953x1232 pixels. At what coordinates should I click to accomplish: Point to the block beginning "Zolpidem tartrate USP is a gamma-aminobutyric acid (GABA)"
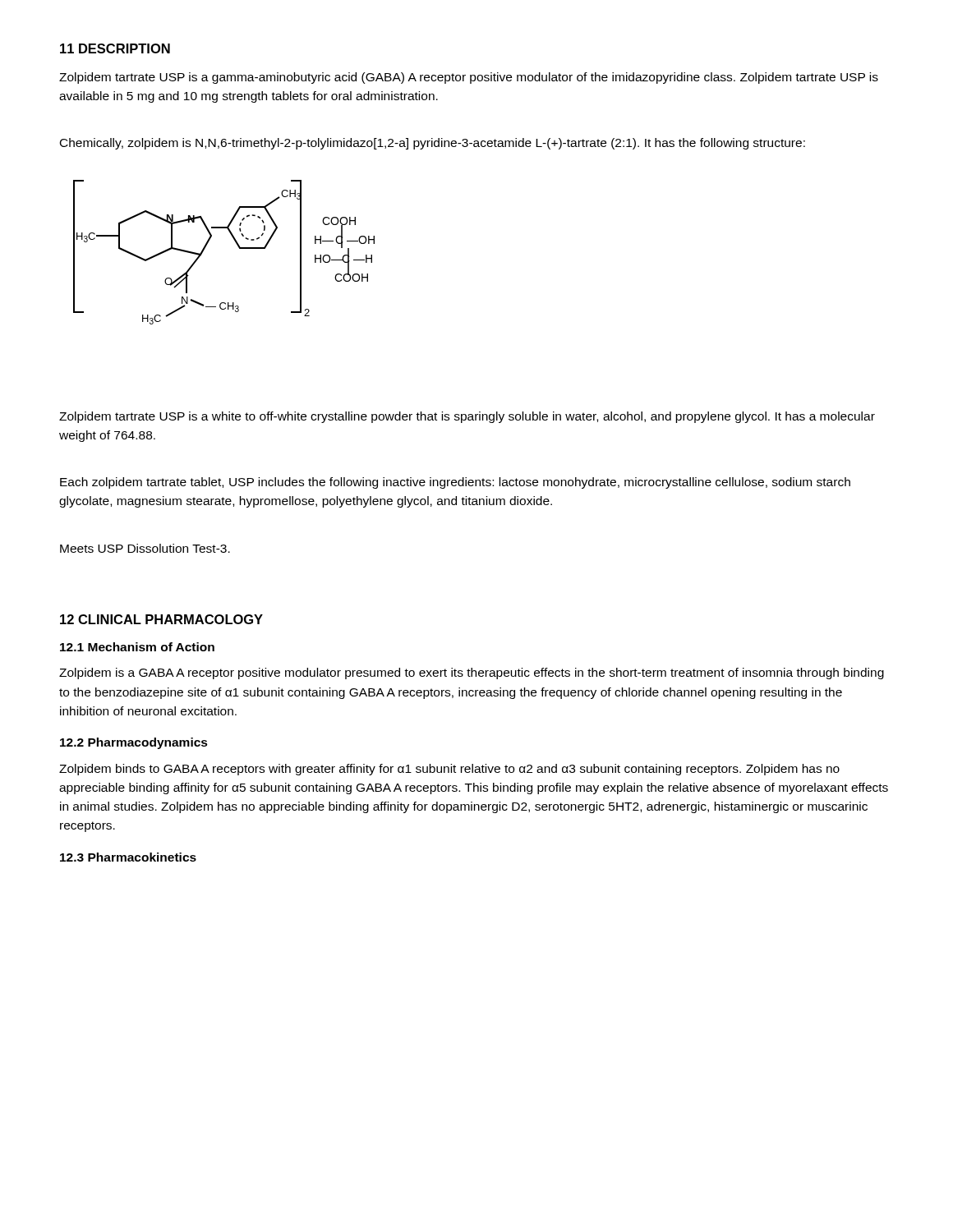coord(469,86)
